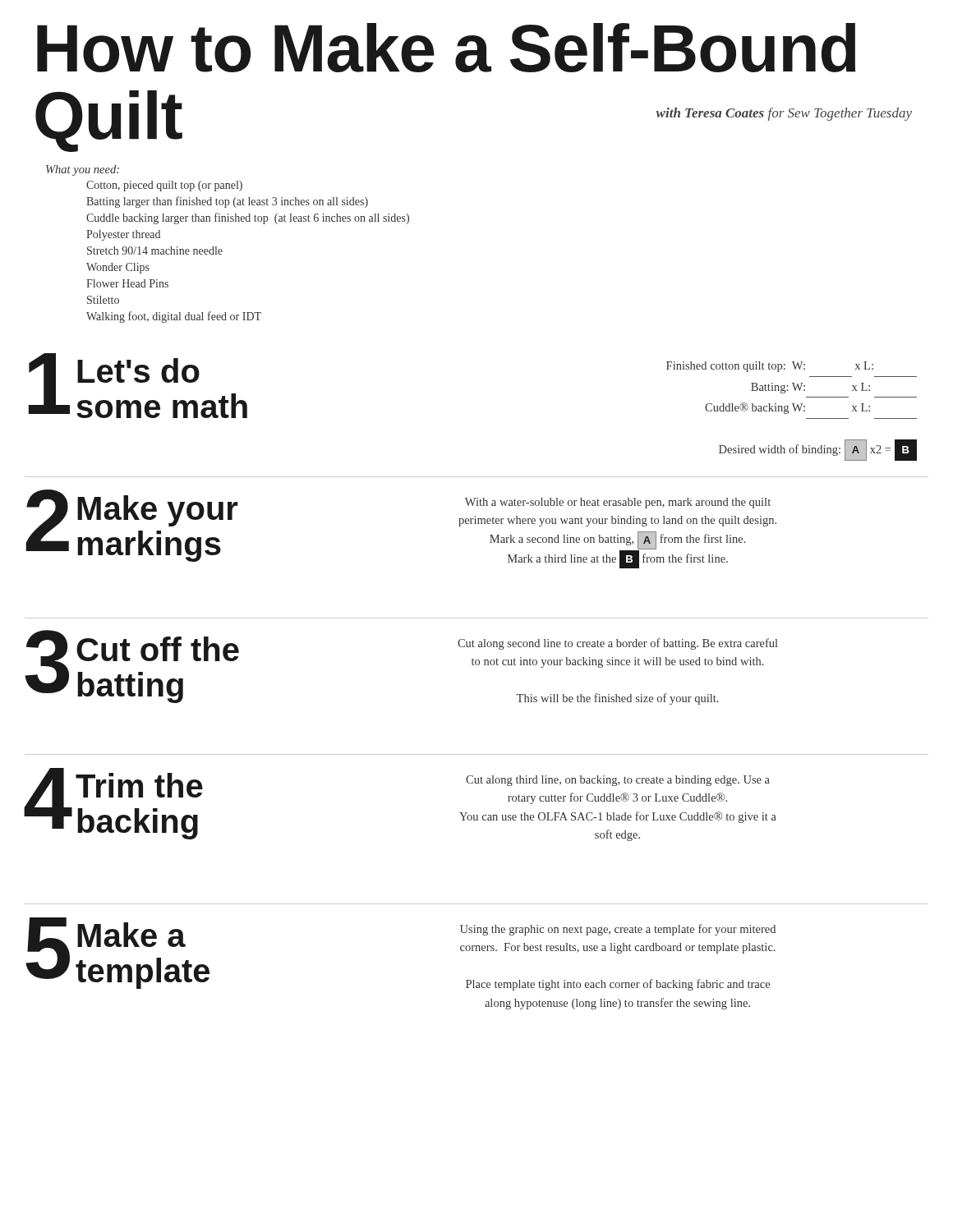Select the text starting "2 Make yourmarkings"
This screenshot has height=1232, width=953.
coord(131,522)
